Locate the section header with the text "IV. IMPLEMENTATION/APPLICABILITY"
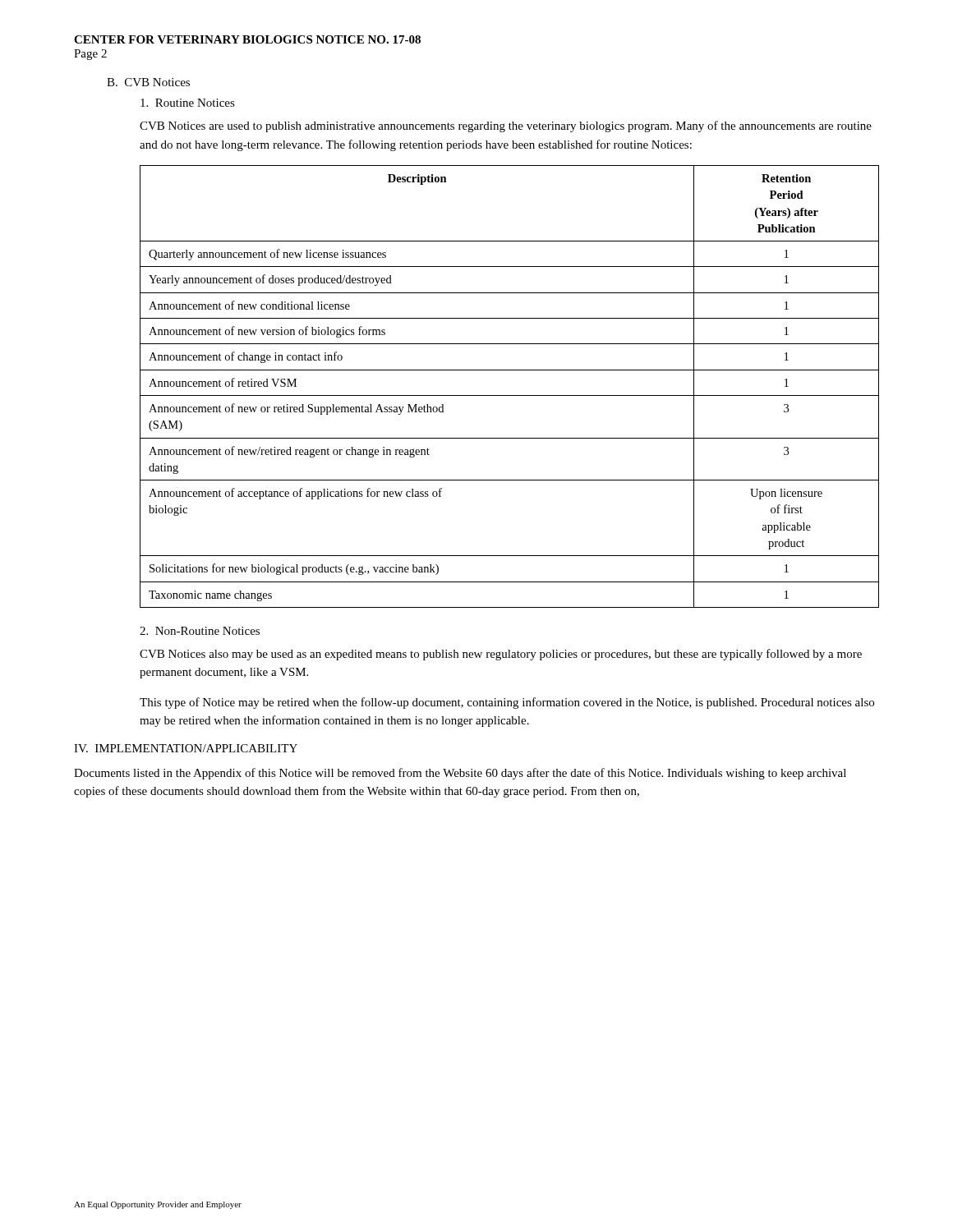The height and width of the screenshot is (1232, 953). [x=186, y=748]
